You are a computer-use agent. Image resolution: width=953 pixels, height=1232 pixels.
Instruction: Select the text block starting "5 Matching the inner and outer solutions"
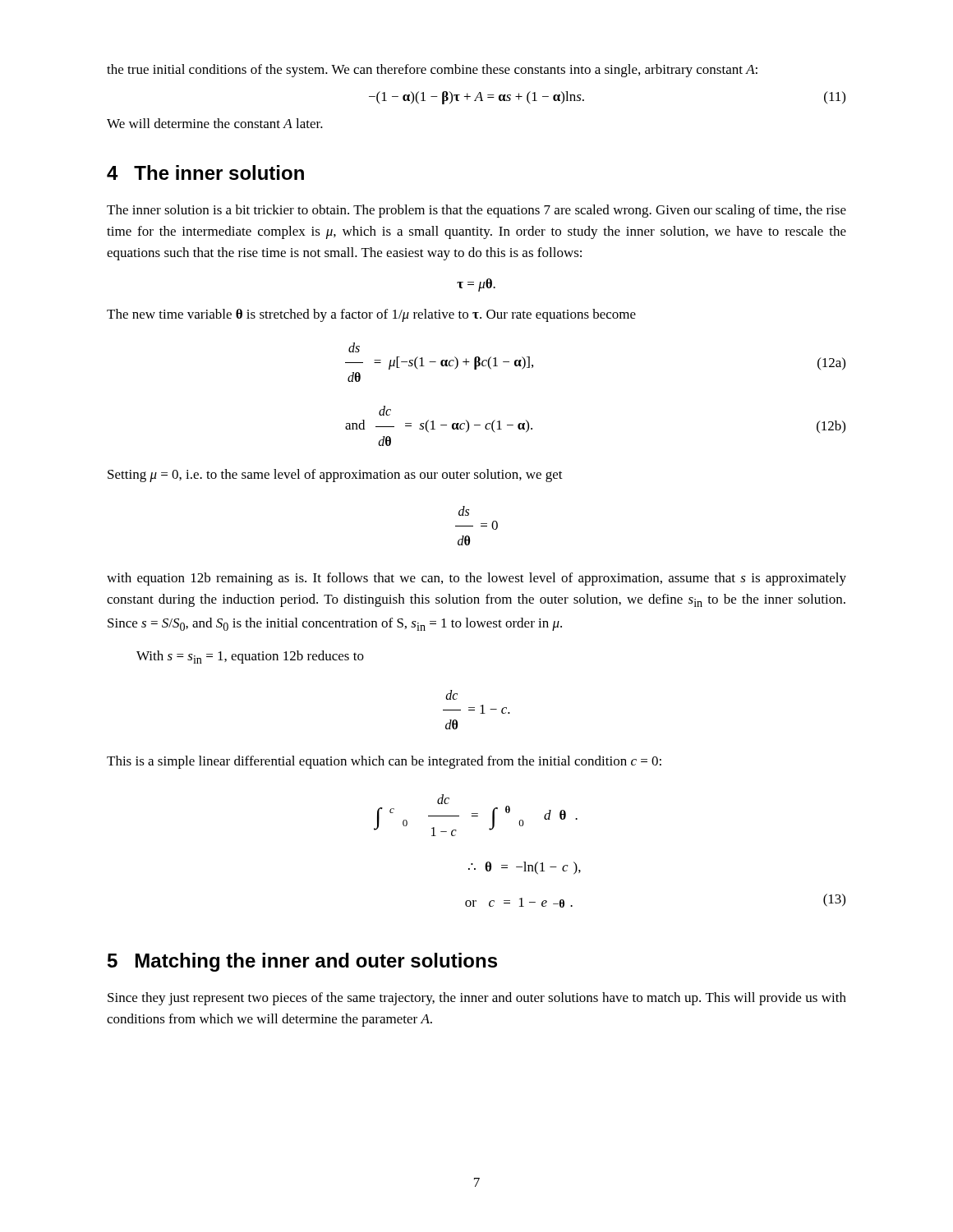tap(476, 961)
